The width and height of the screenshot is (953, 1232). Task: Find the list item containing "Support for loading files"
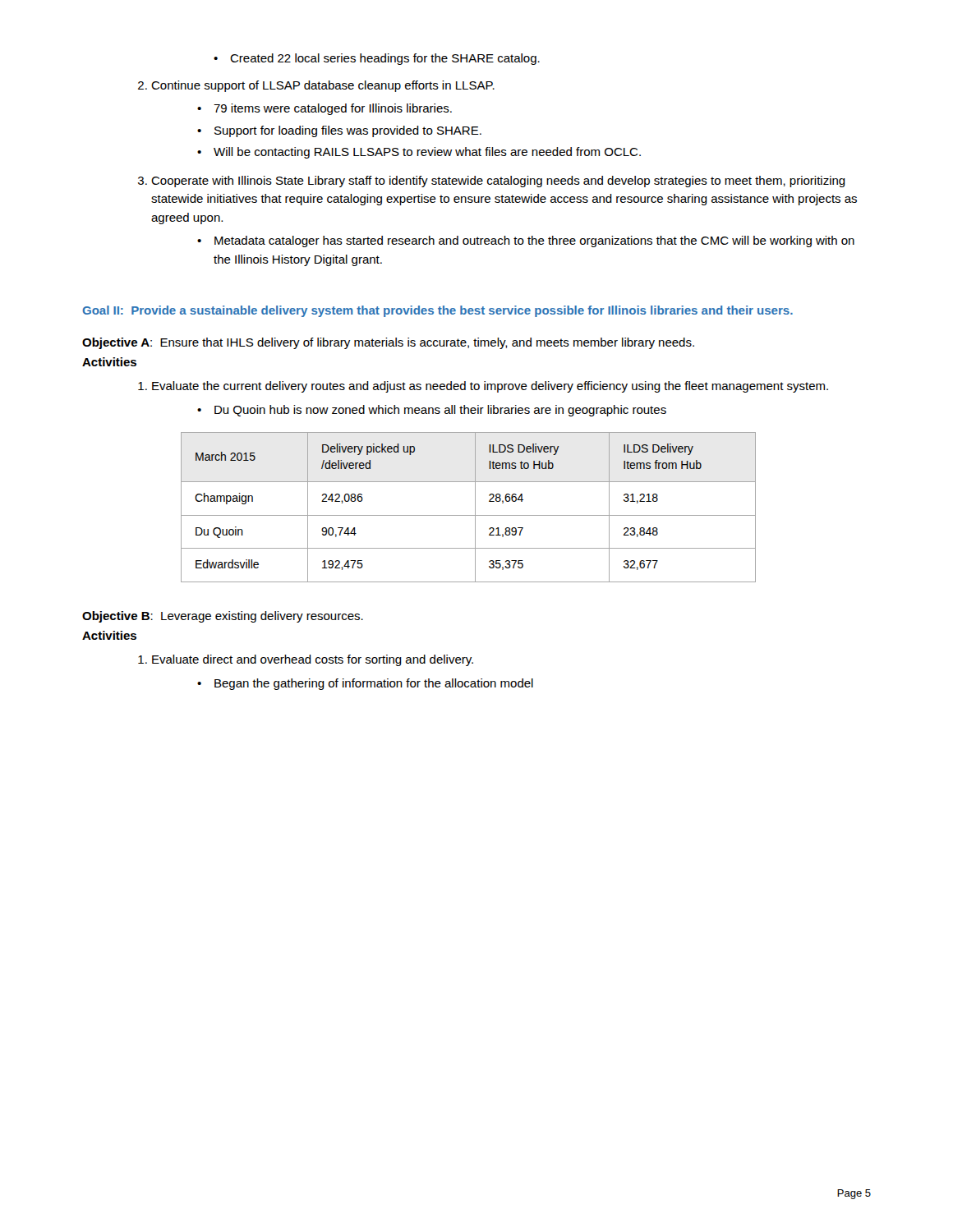click(x=339, y=131)
